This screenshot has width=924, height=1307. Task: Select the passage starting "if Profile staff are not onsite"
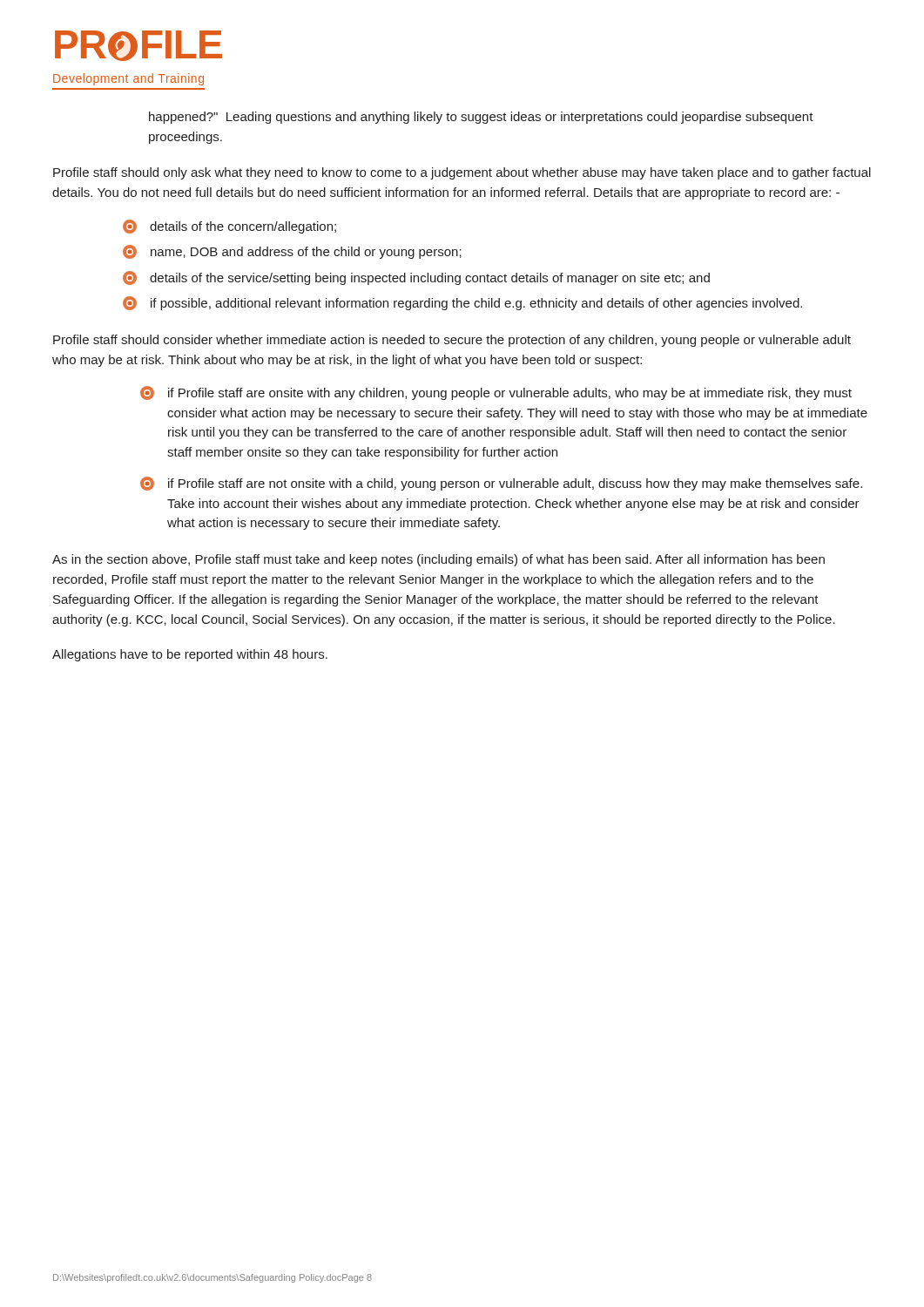tap(506, 503)
